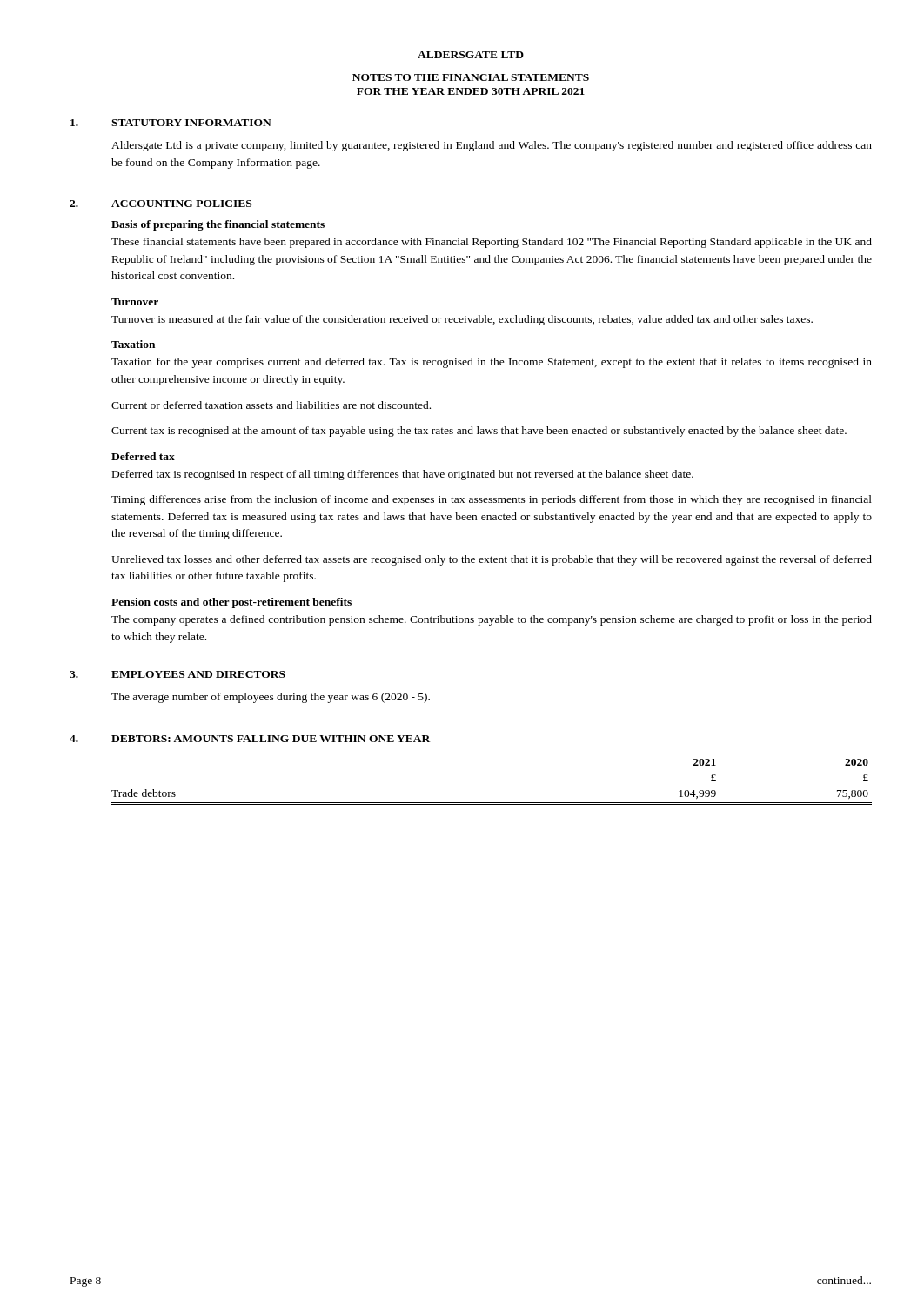This screenshot has height=1305, width=924.
Task: Locate the text block that says "Unrelieved tax losses and other"
Action: pos(492,567)
